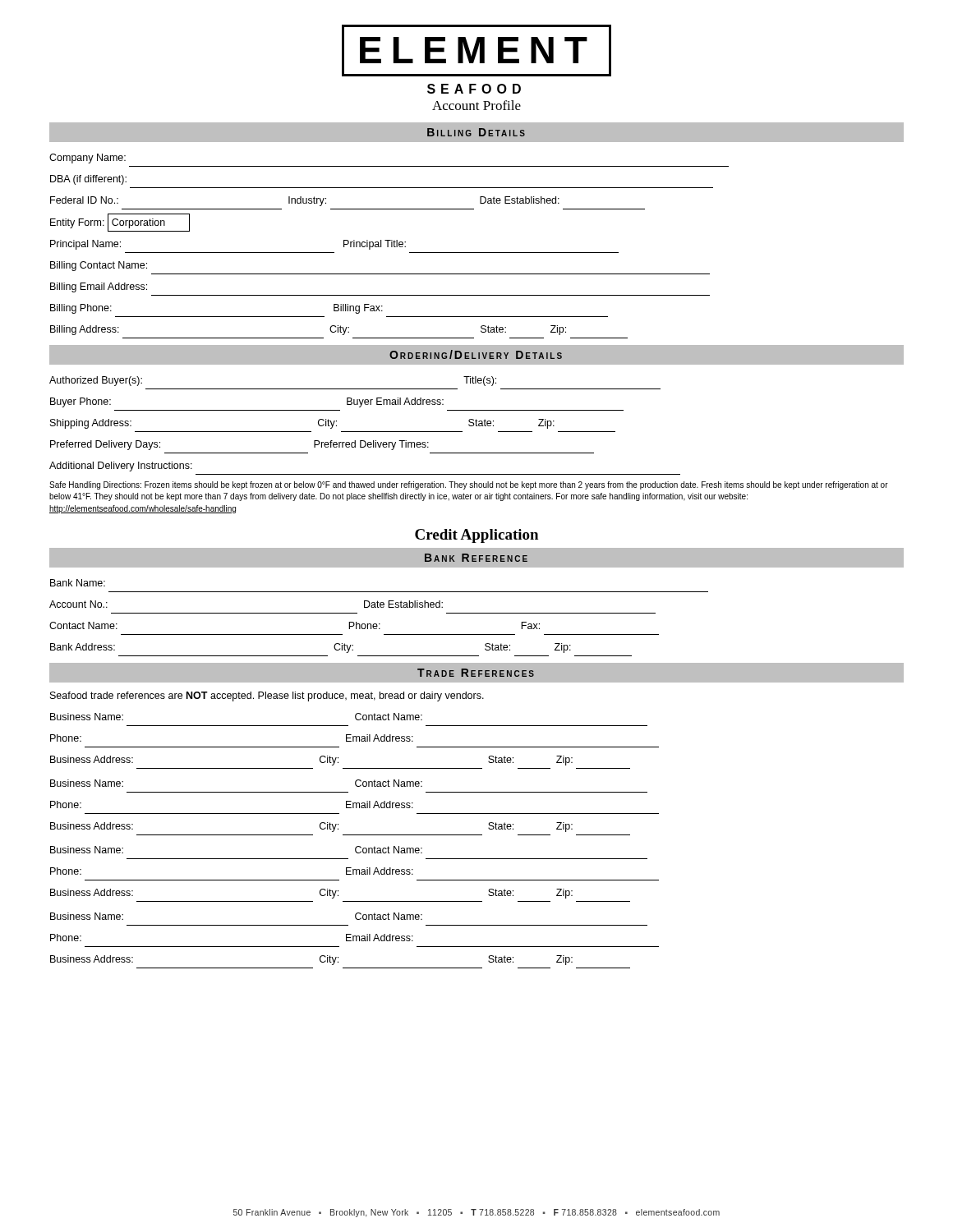
Task: Point to the element starting "Authorized Buyer(s): Title(s): Buyer Phone:"
Action: pos(476,423)
